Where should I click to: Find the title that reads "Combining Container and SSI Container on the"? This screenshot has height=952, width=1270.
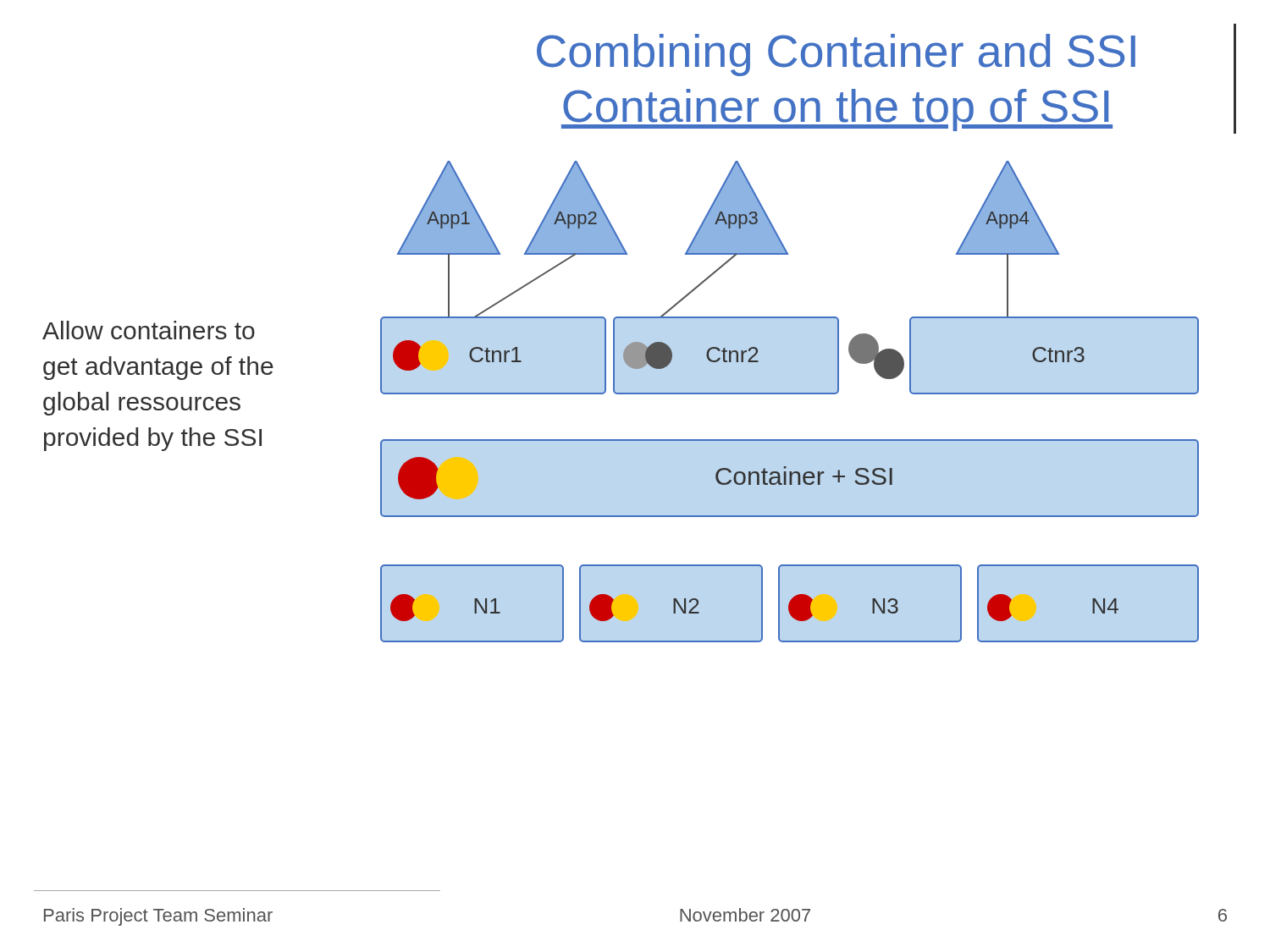click(x=837, y=78)
